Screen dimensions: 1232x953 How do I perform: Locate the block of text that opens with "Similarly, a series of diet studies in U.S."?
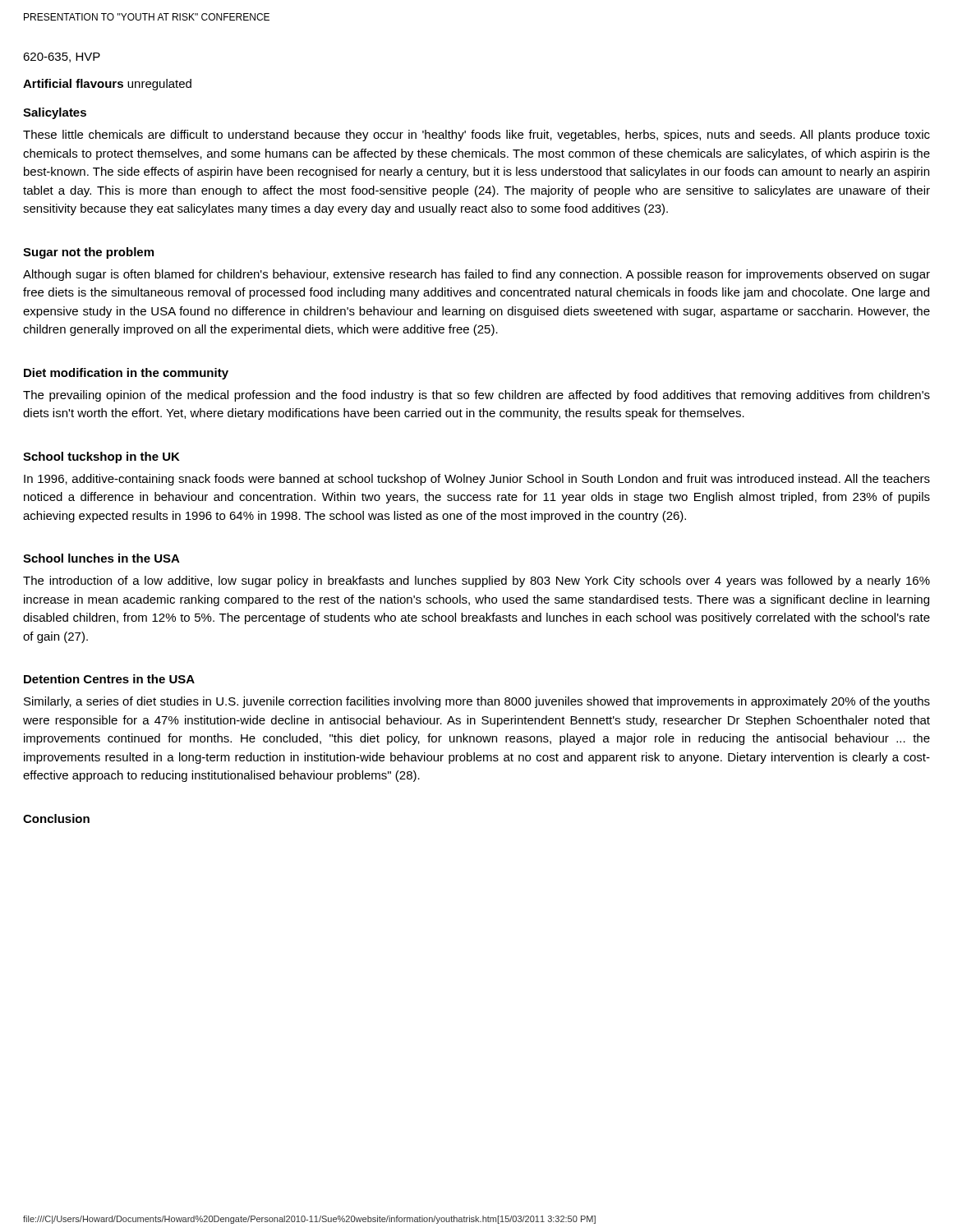(476, 738)
